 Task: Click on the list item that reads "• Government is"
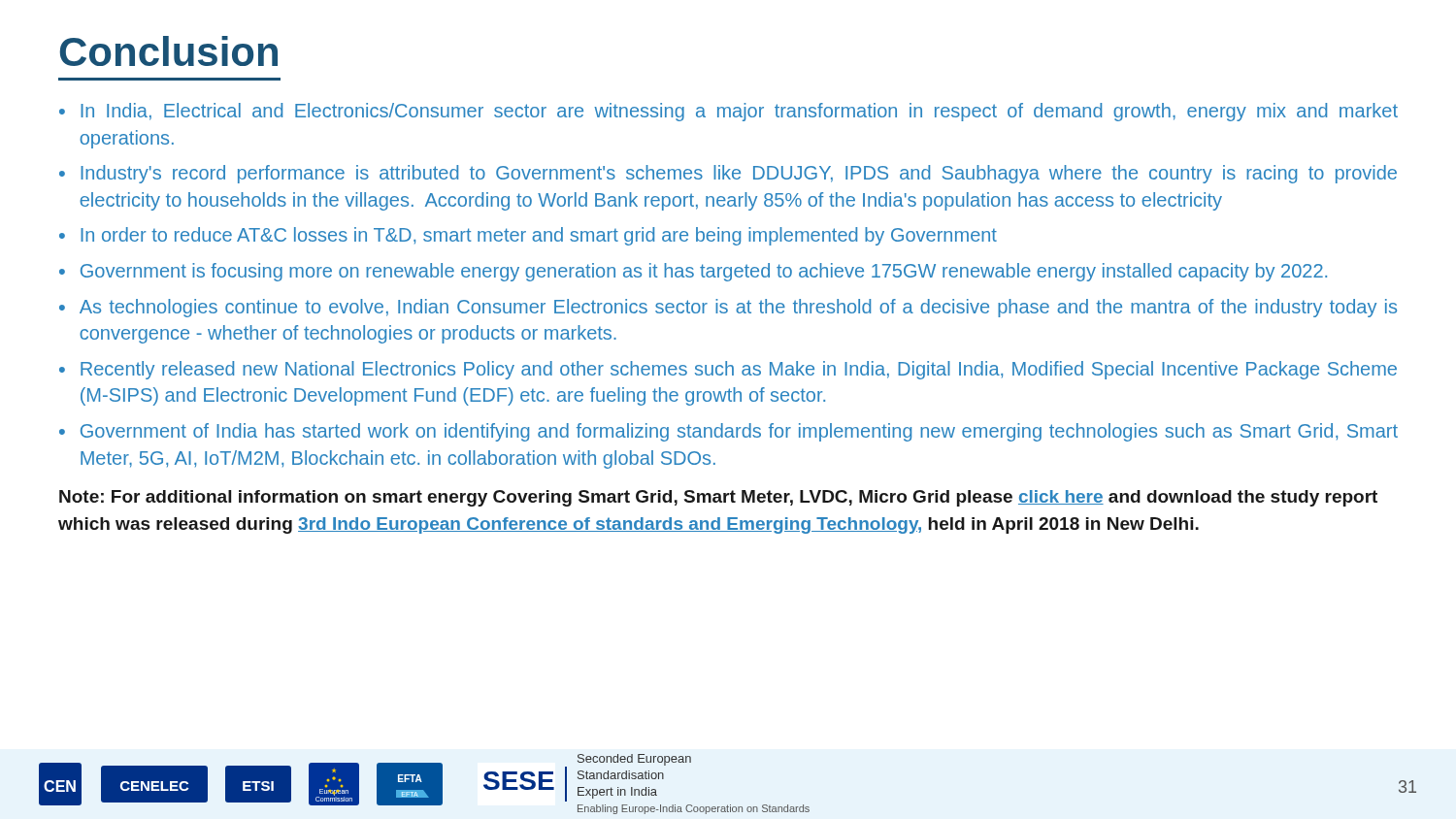click(x=694, y=271)
